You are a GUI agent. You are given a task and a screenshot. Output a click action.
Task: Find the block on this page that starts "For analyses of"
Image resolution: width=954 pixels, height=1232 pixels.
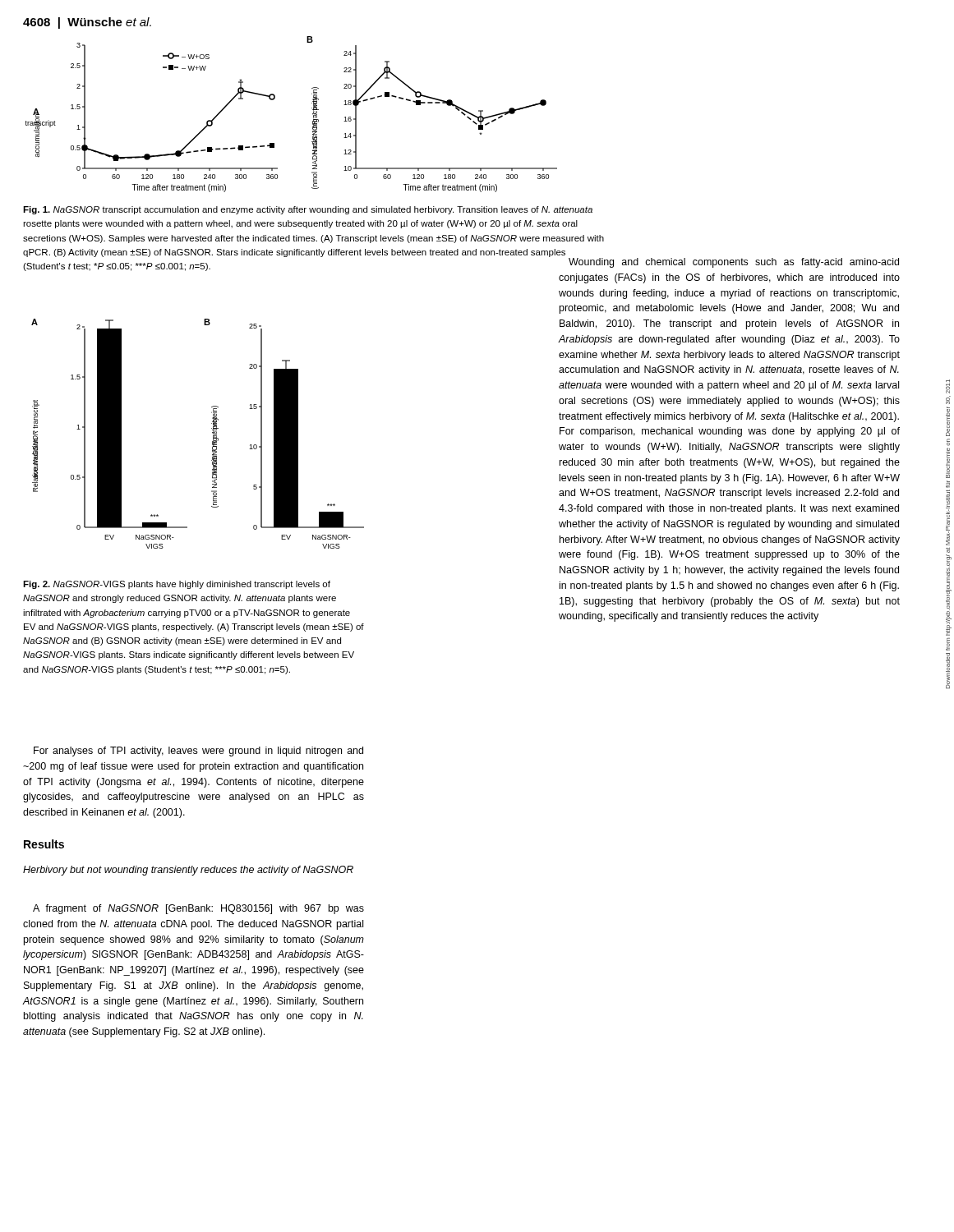pos(194,782)
